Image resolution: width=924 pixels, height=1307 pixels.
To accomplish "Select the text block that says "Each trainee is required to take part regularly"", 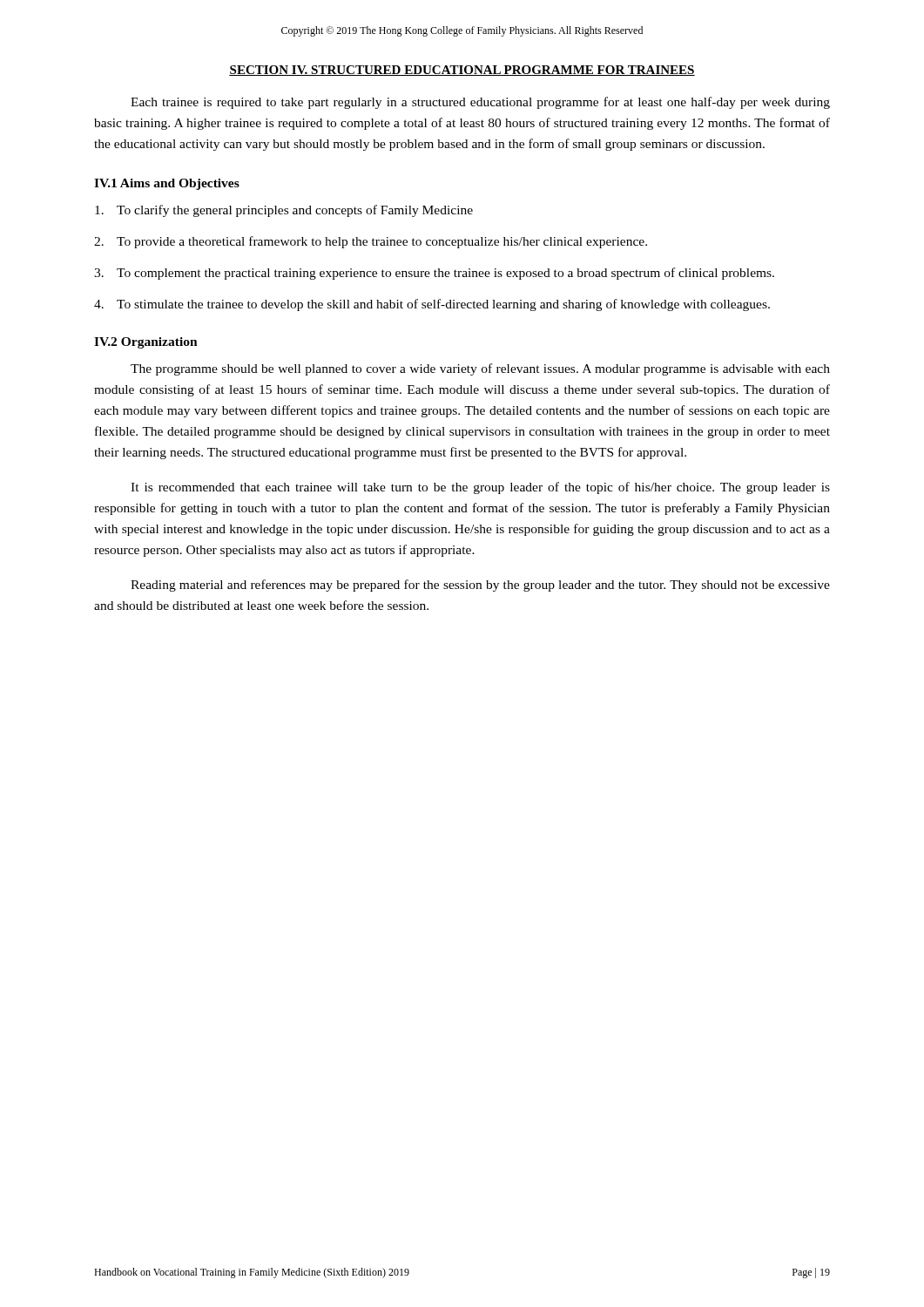I will click(462, 122).
